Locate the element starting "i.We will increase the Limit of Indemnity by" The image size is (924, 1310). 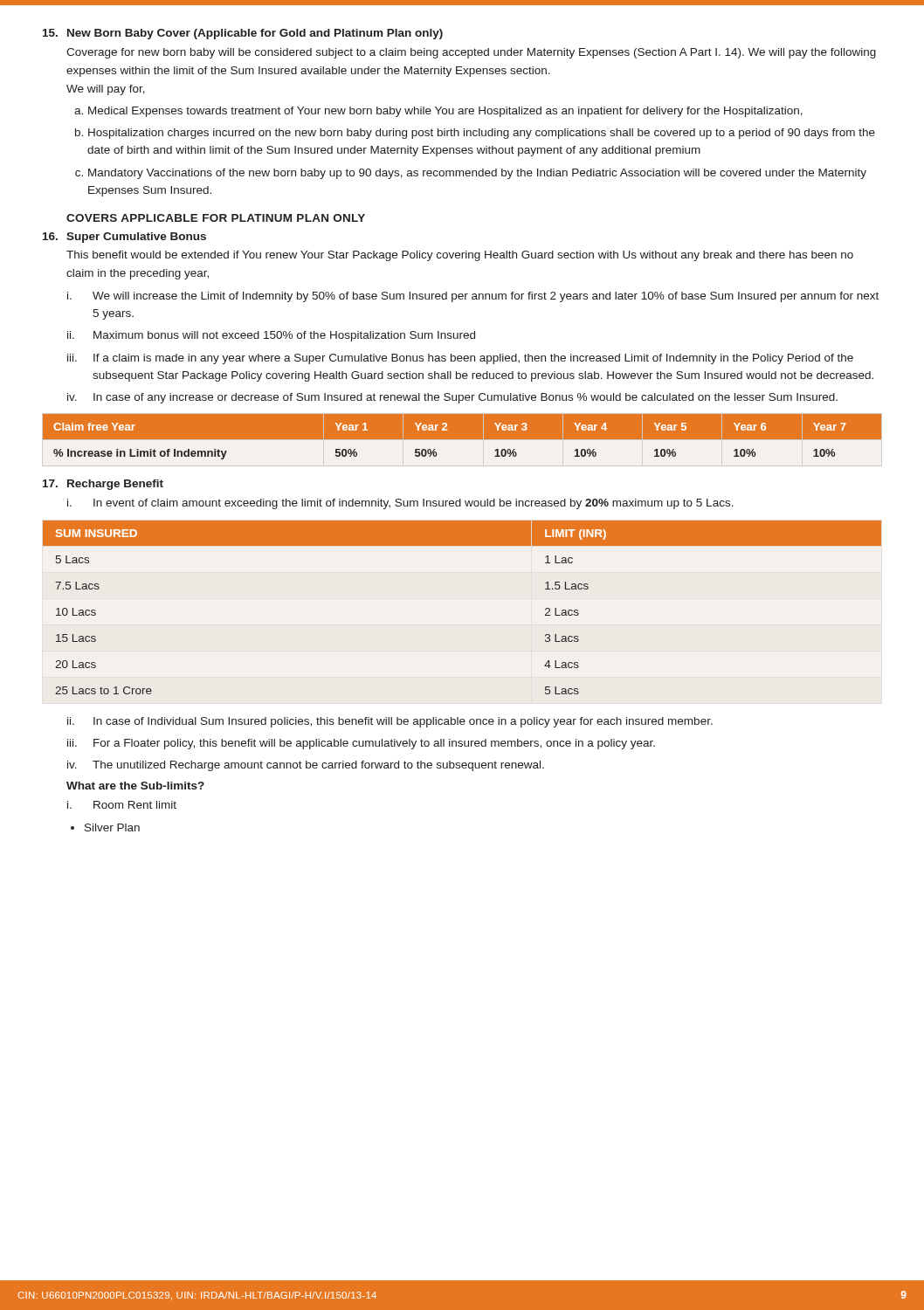474,305
